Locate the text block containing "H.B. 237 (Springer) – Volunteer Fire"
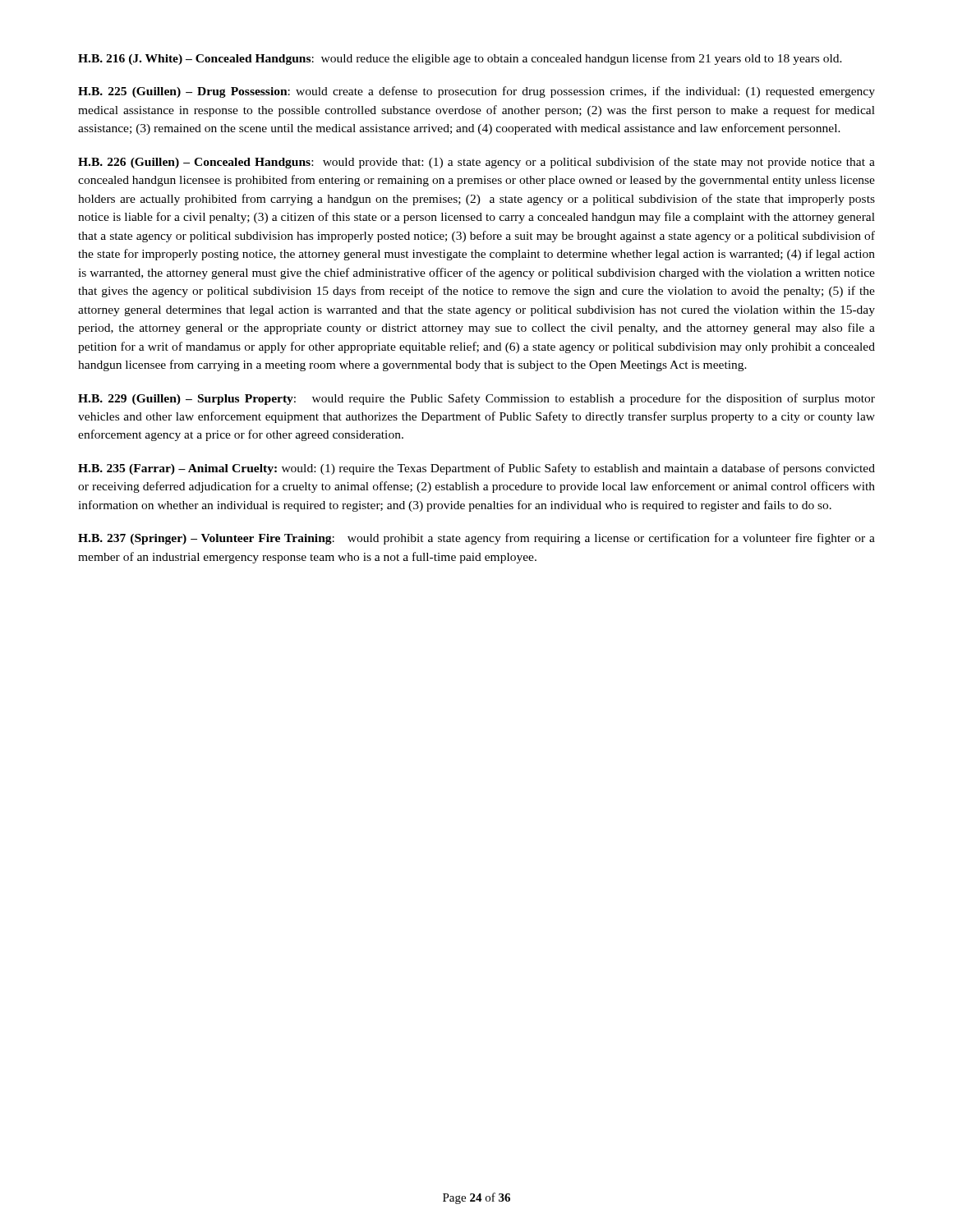Screen dimensions: 1232x953 [476, 547]
